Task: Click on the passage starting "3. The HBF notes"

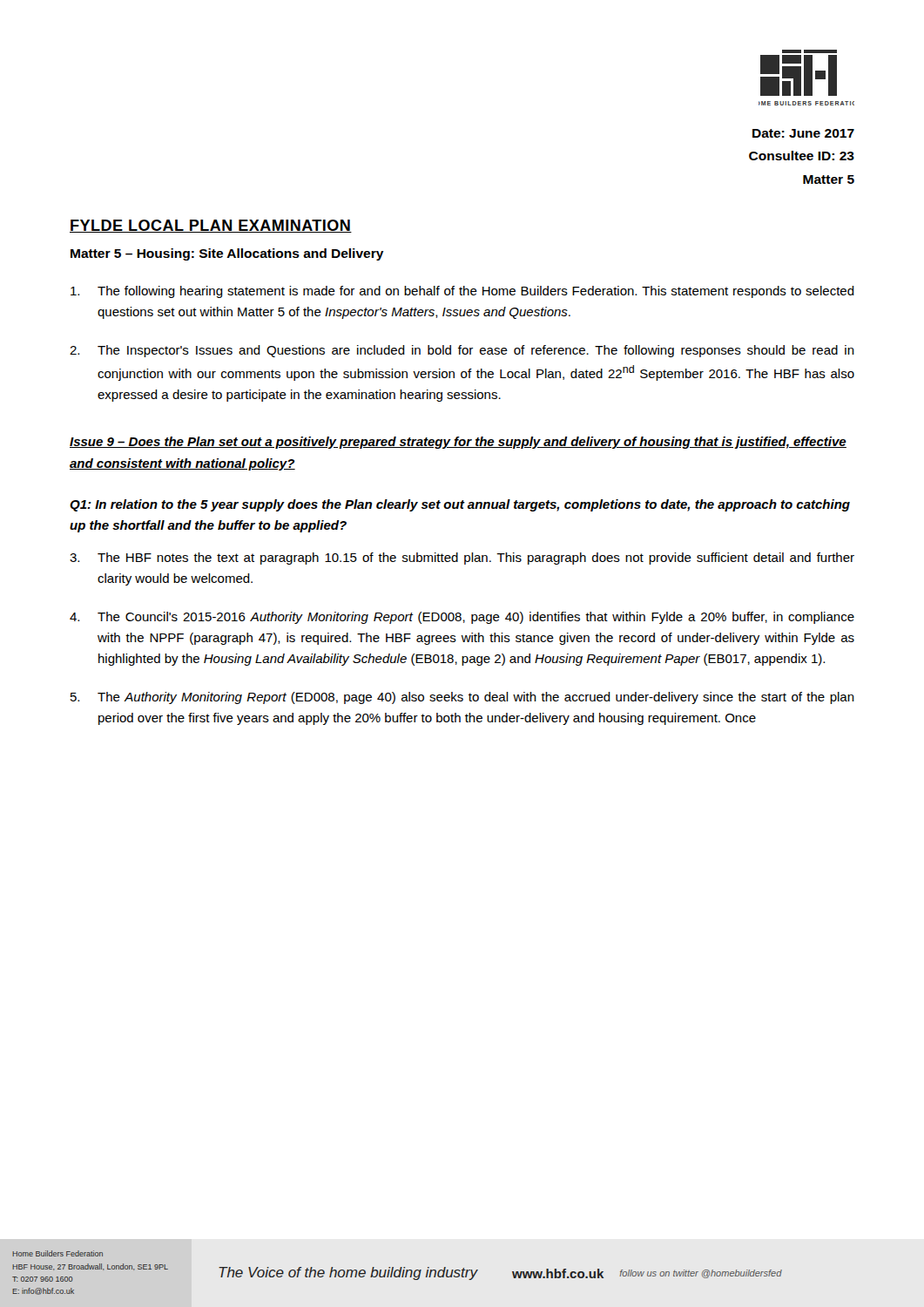Action: [462, 568]
